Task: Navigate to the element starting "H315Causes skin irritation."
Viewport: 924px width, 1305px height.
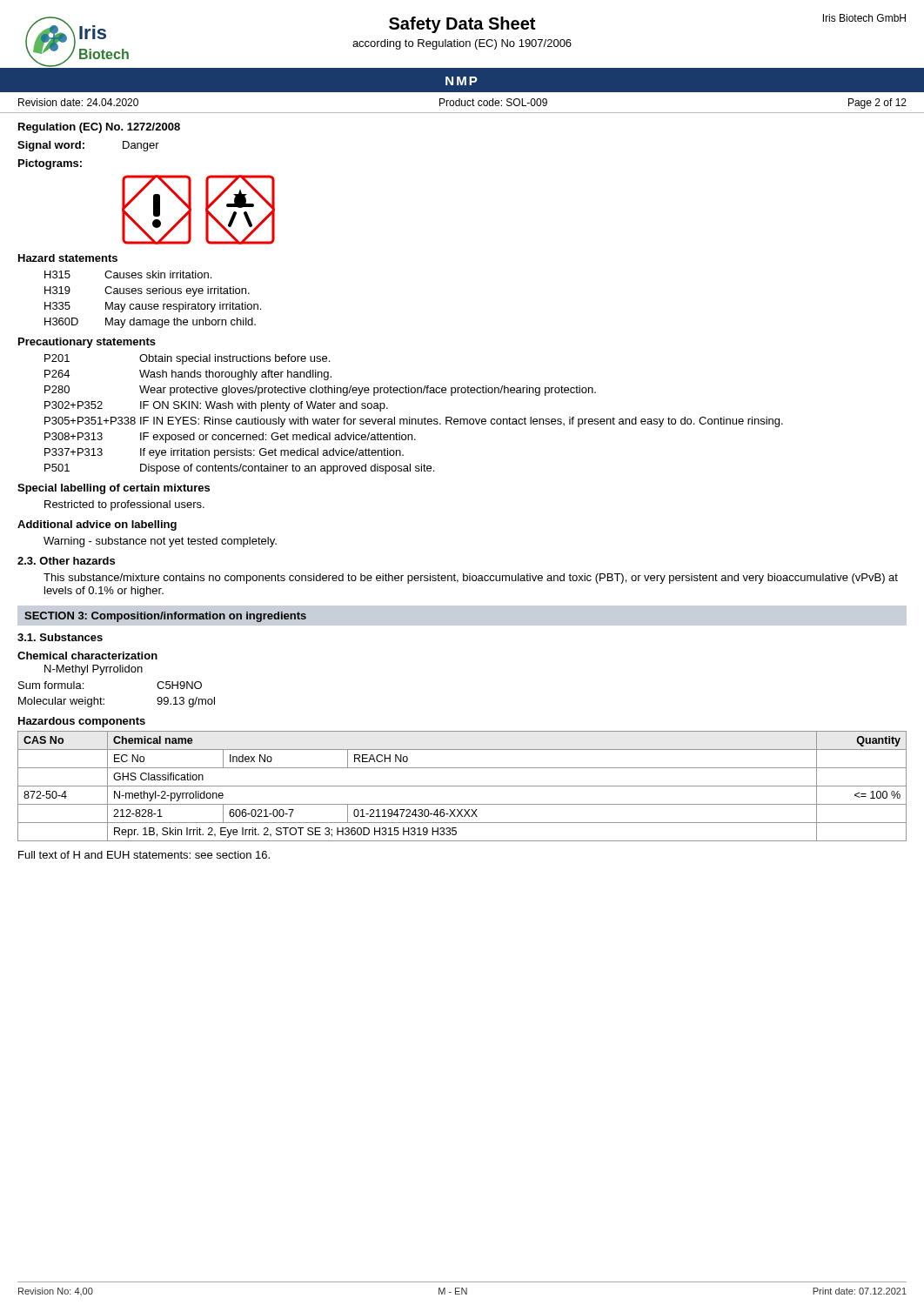Action: [128, 274]
